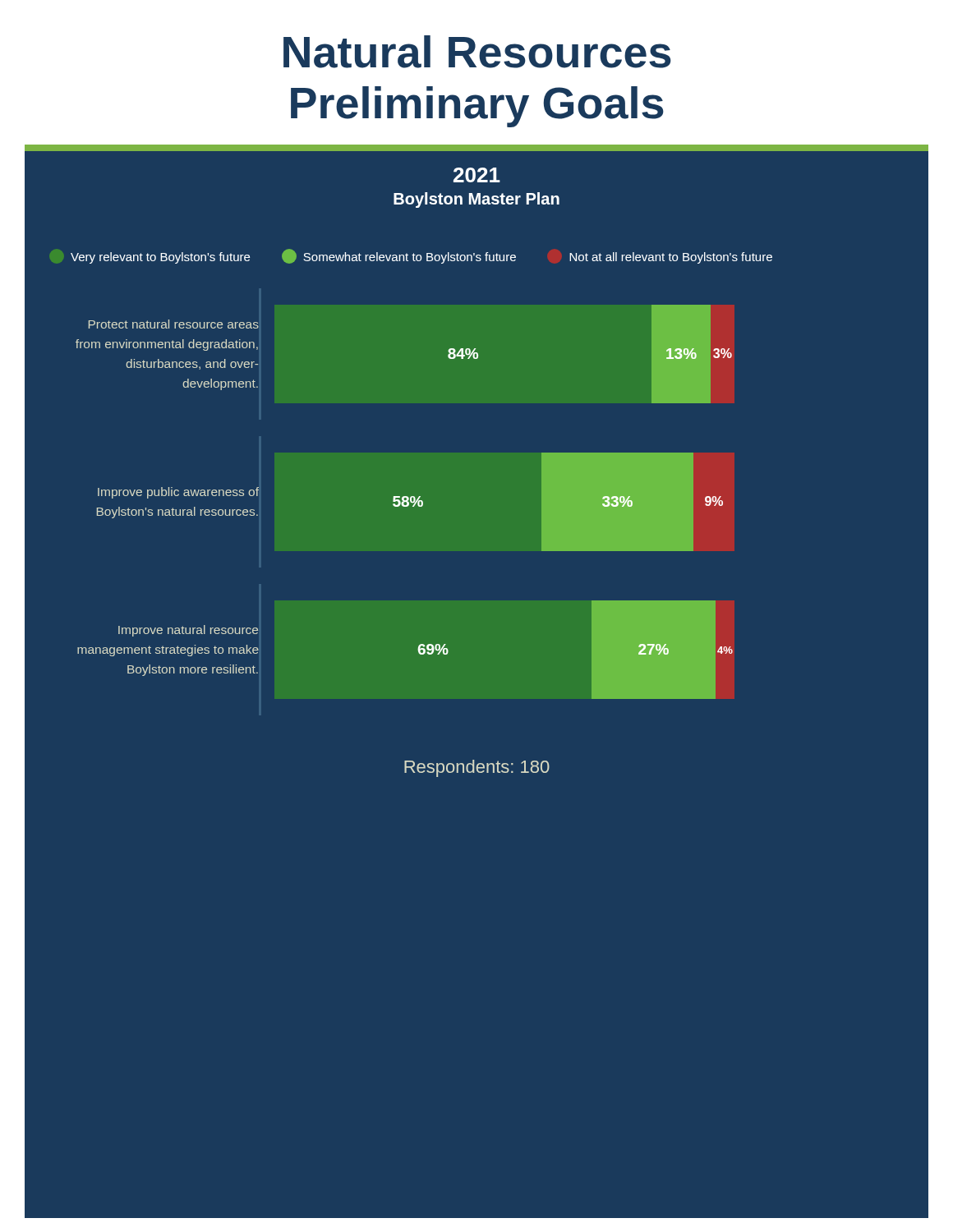Click on the element starting "Very relevant to Boylston's future Somewhat relevant"
The height and width of the screenshot is (1232, 953).
(x=411, y=257)
